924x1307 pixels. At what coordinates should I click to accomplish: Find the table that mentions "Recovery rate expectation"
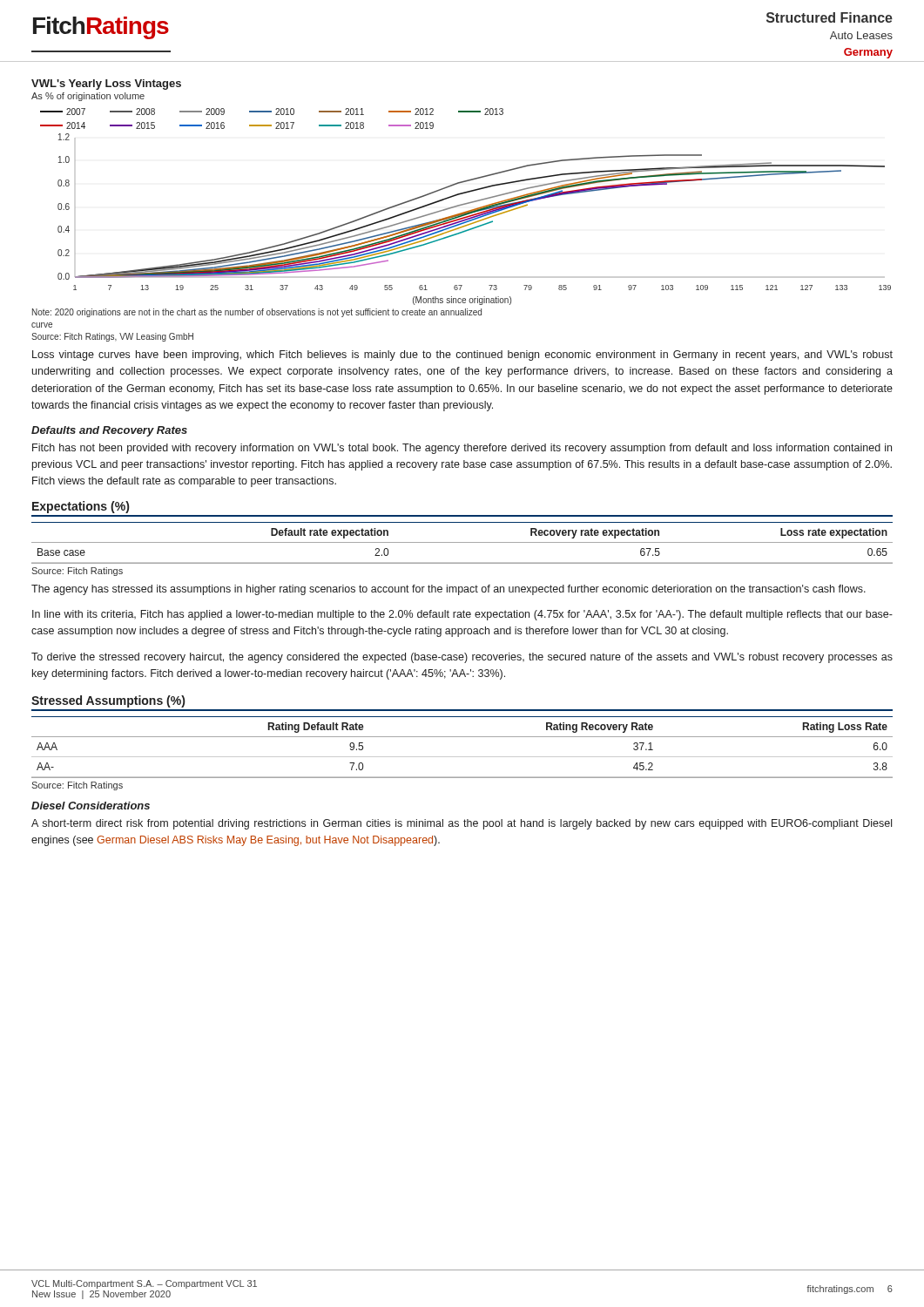pos(462,549)
